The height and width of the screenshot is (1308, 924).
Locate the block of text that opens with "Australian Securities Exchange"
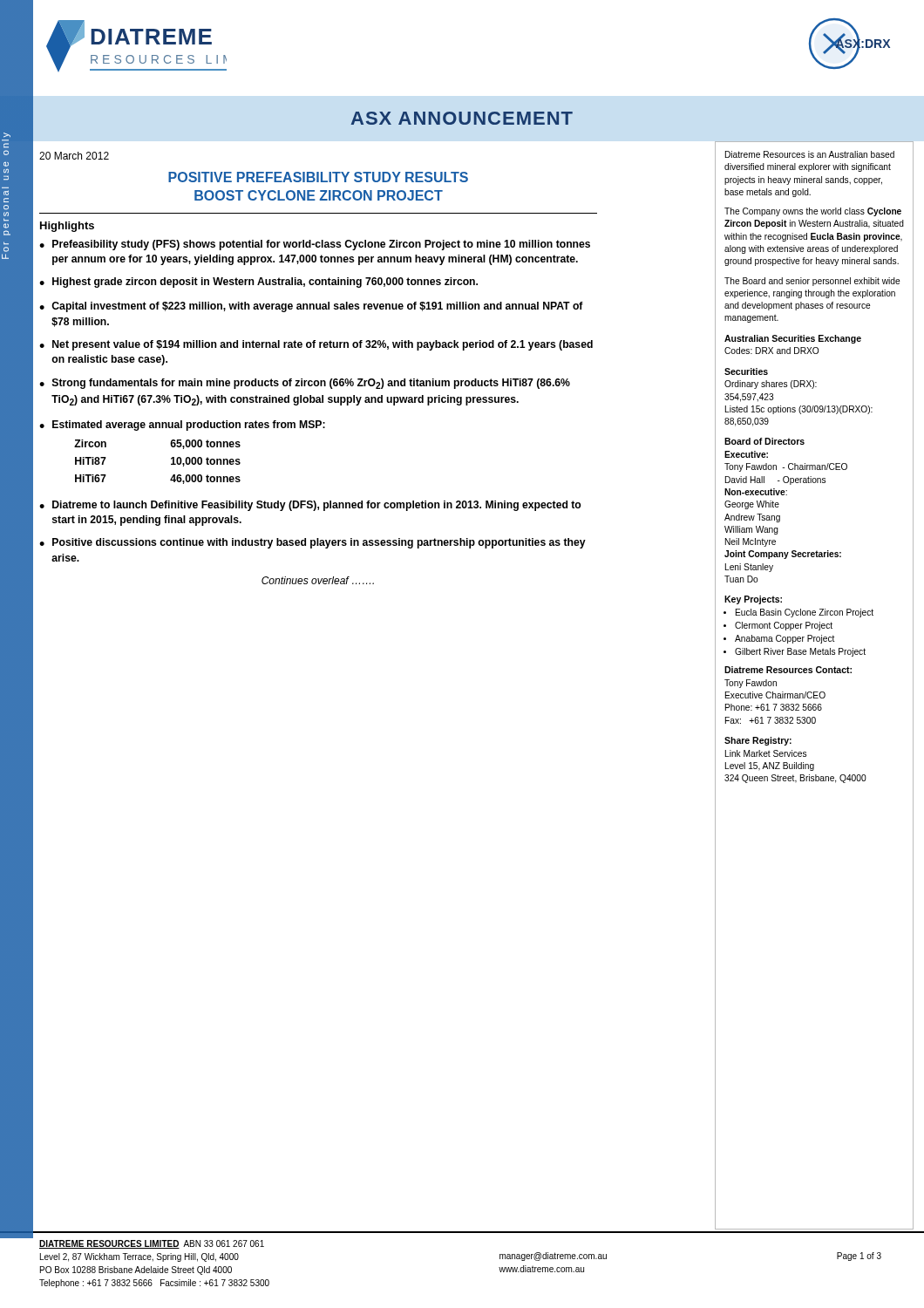814,559
